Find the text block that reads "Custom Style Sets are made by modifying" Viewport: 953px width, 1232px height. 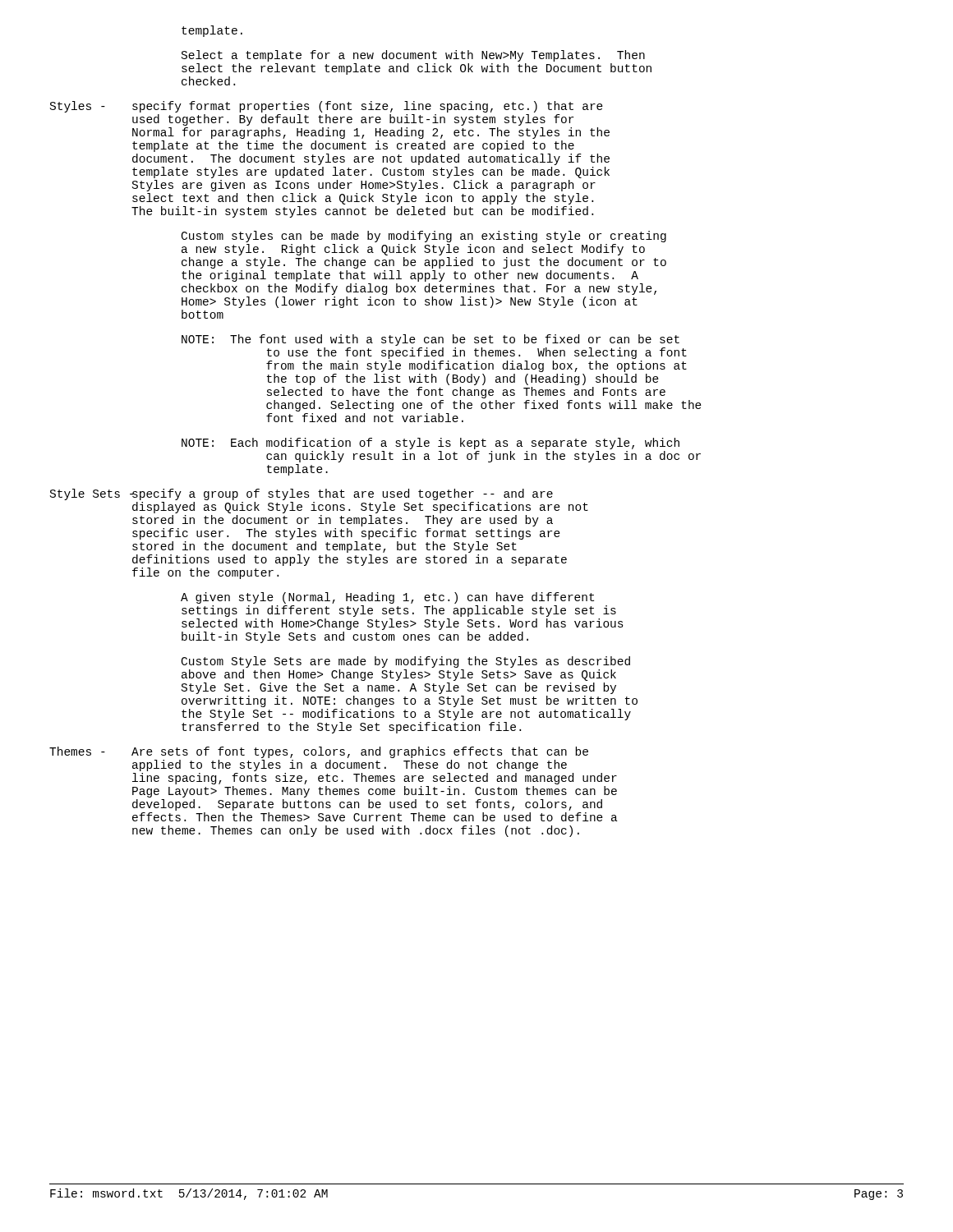point(410,695)
